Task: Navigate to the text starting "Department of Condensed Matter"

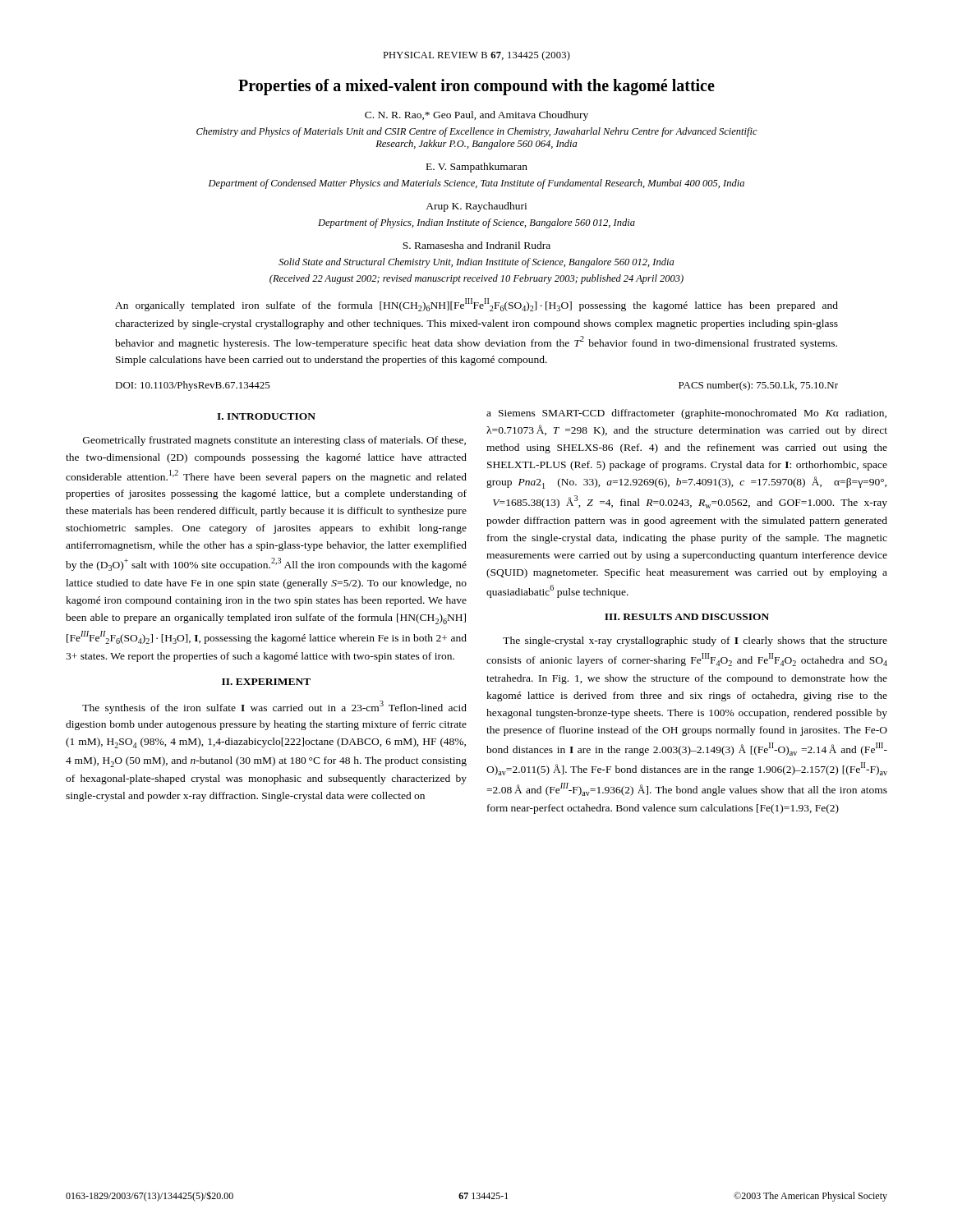Action: (x=476, y=183)
